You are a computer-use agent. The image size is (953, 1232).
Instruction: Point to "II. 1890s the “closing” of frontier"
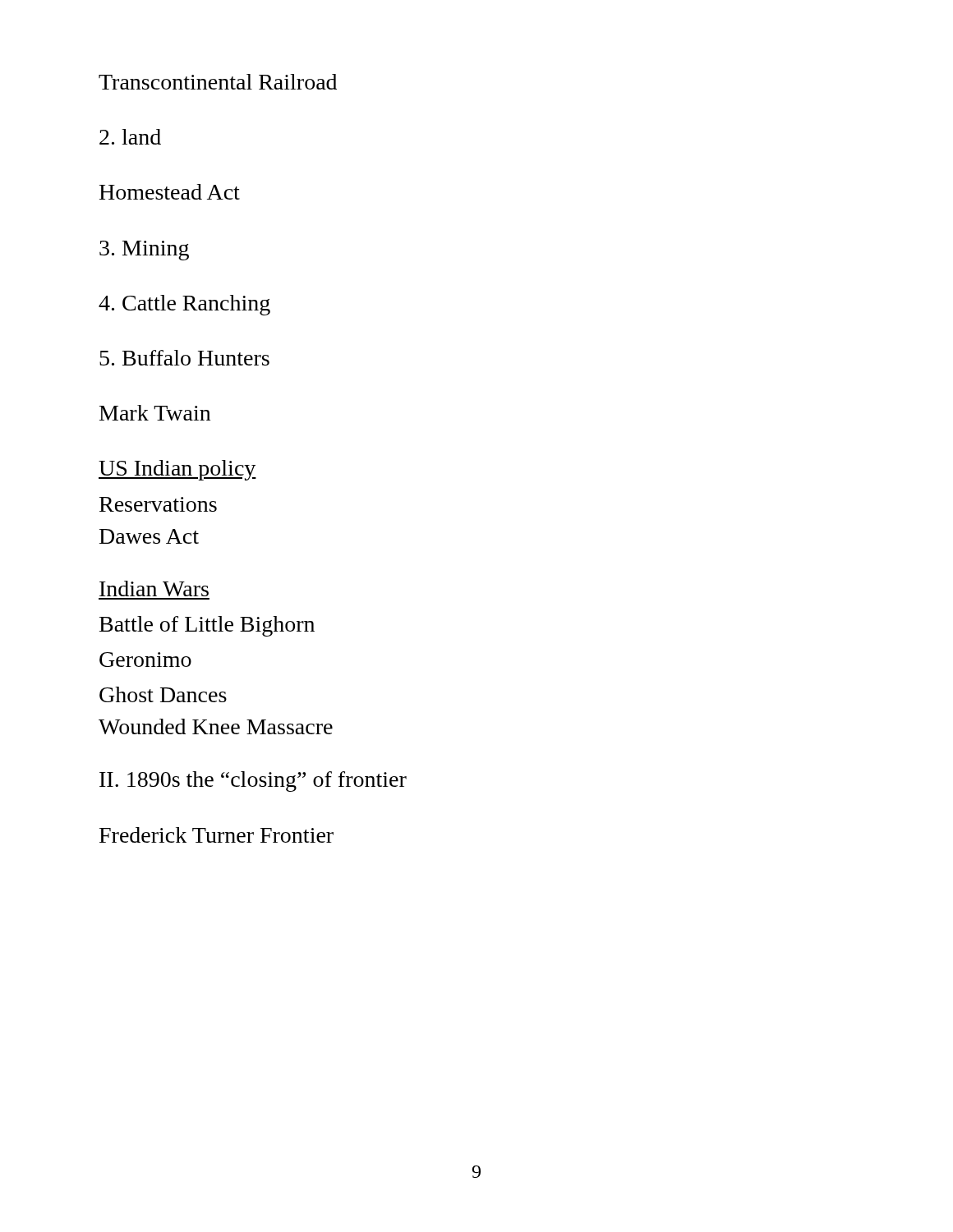[252, 779]
